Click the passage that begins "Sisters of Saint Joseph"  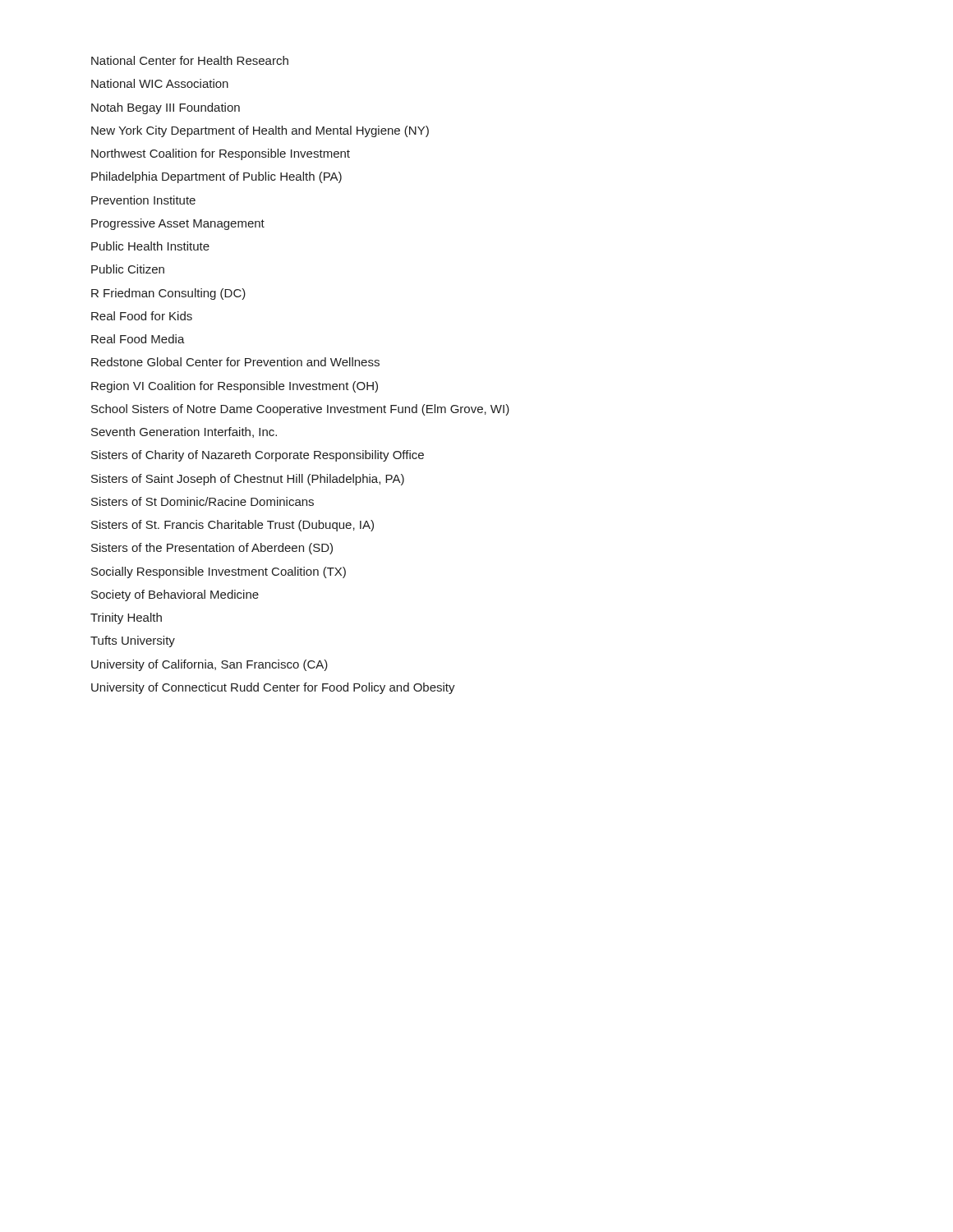pyautogui.click(x=247, y=478)
